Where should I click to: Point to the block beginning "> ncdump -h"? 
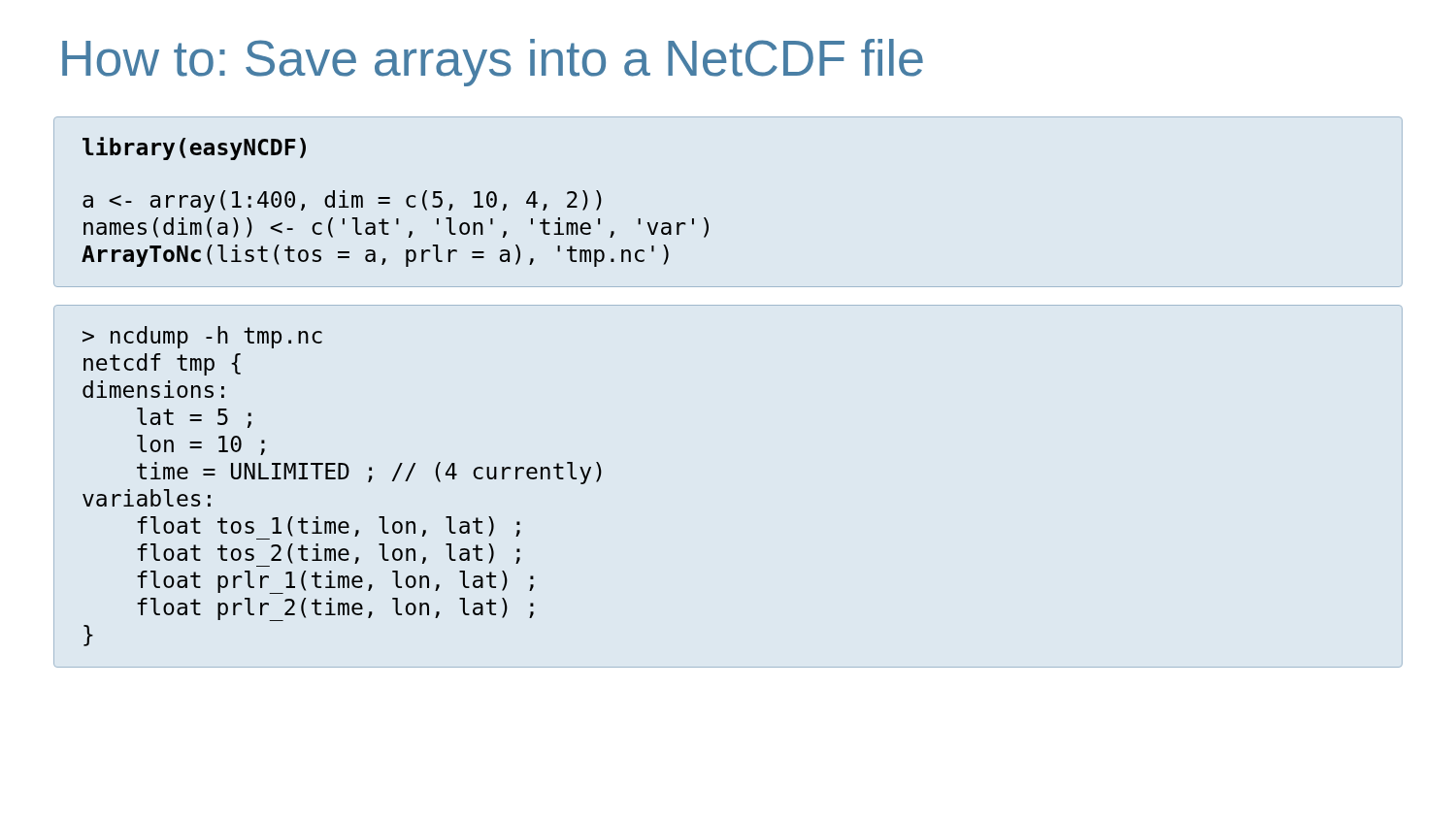pos(202,337)
